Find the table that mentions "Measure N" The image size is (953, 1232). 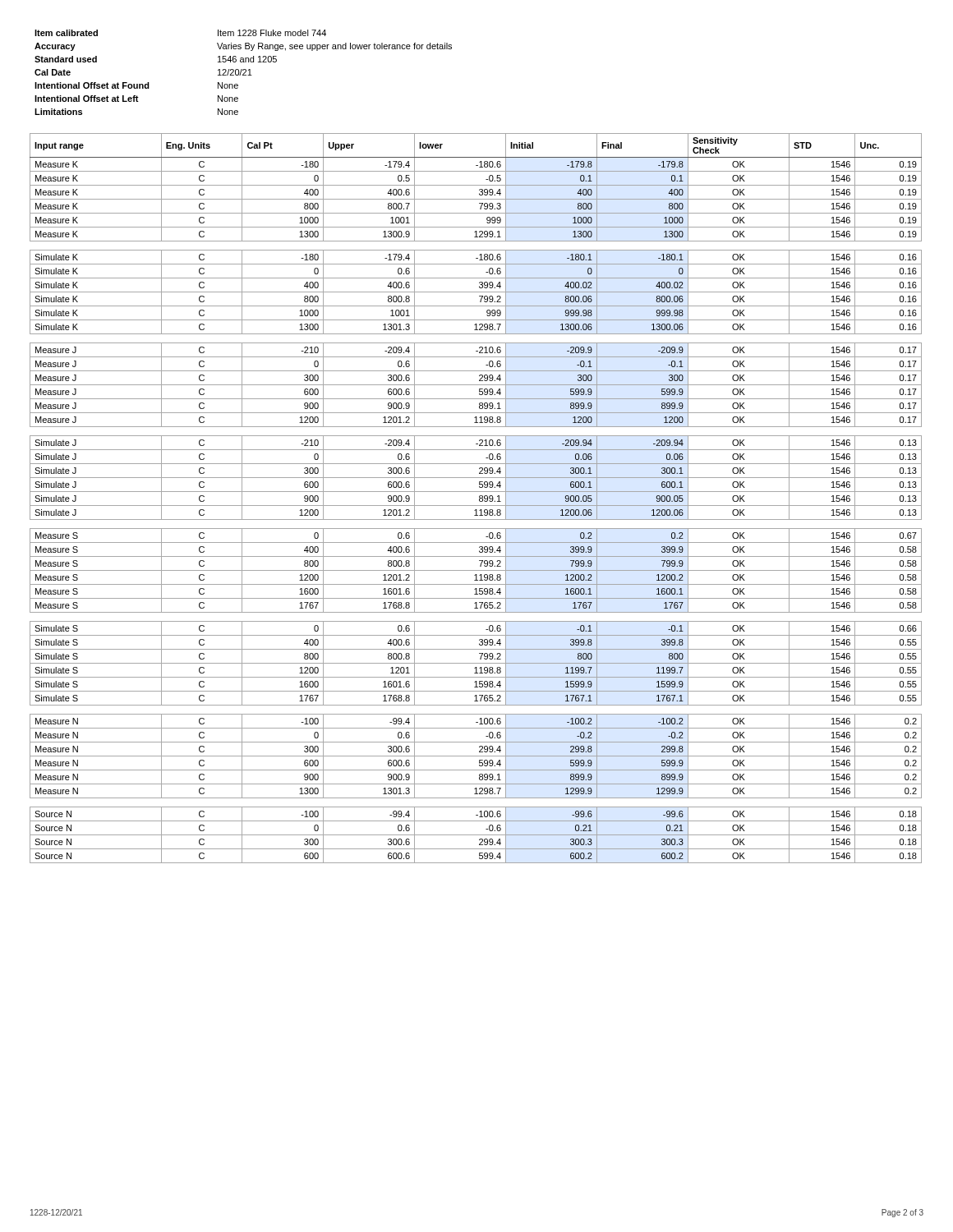[x=476, y=498]
